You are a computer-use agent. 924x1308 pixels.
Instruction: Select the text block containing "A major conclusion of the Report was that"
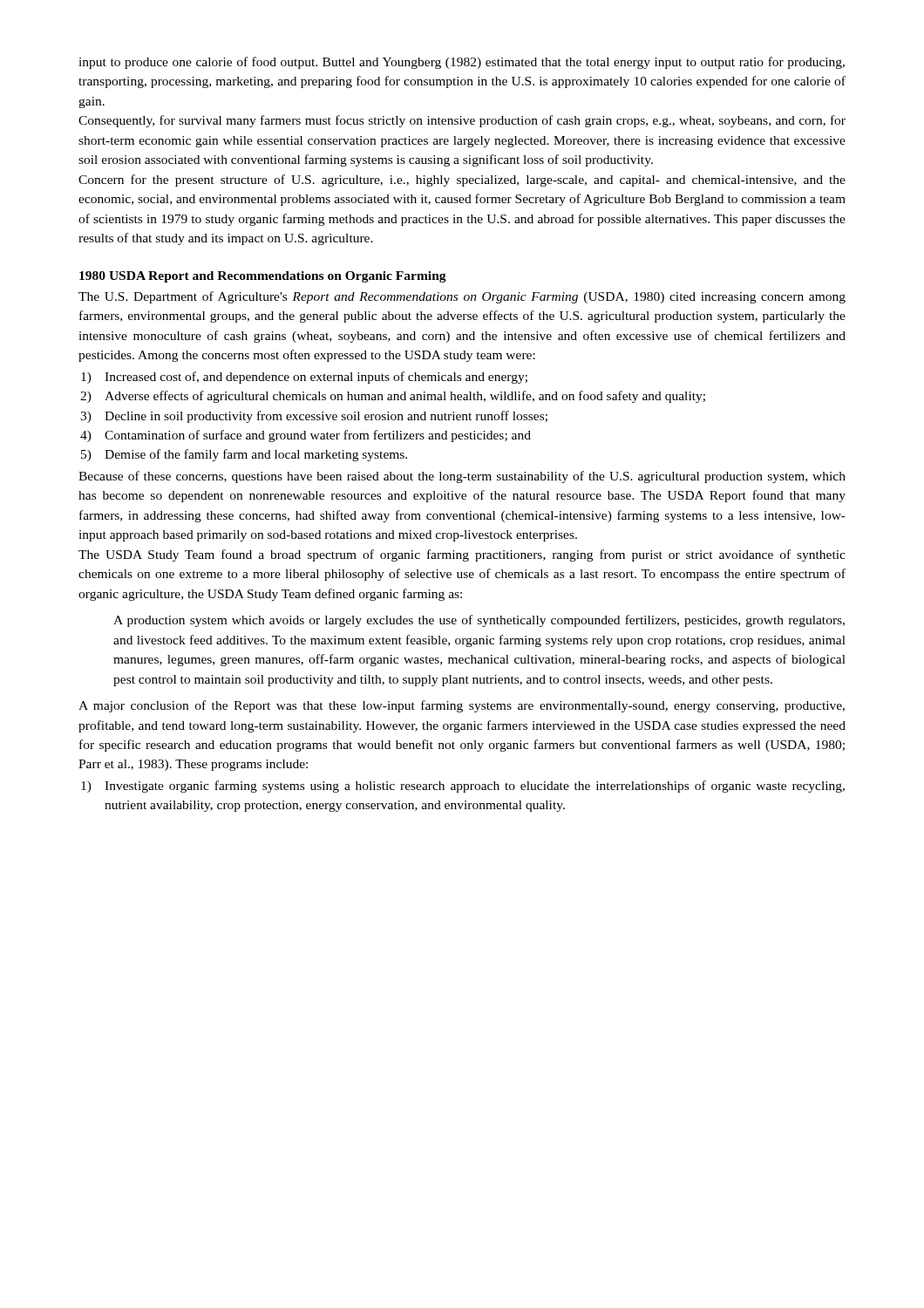(462, 735)
